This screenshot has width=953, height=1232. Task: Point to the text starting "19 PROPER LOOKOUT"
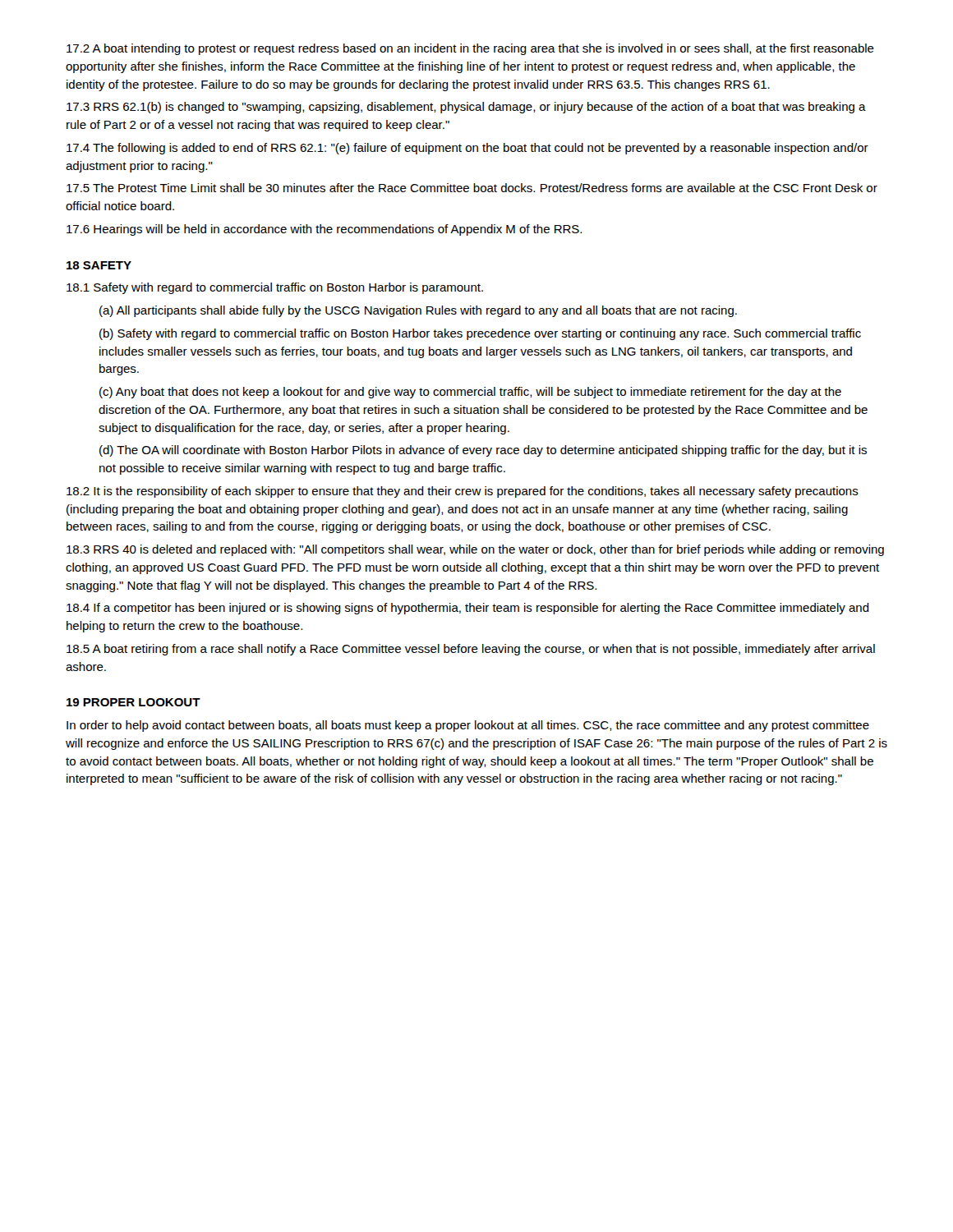[133, 702]
